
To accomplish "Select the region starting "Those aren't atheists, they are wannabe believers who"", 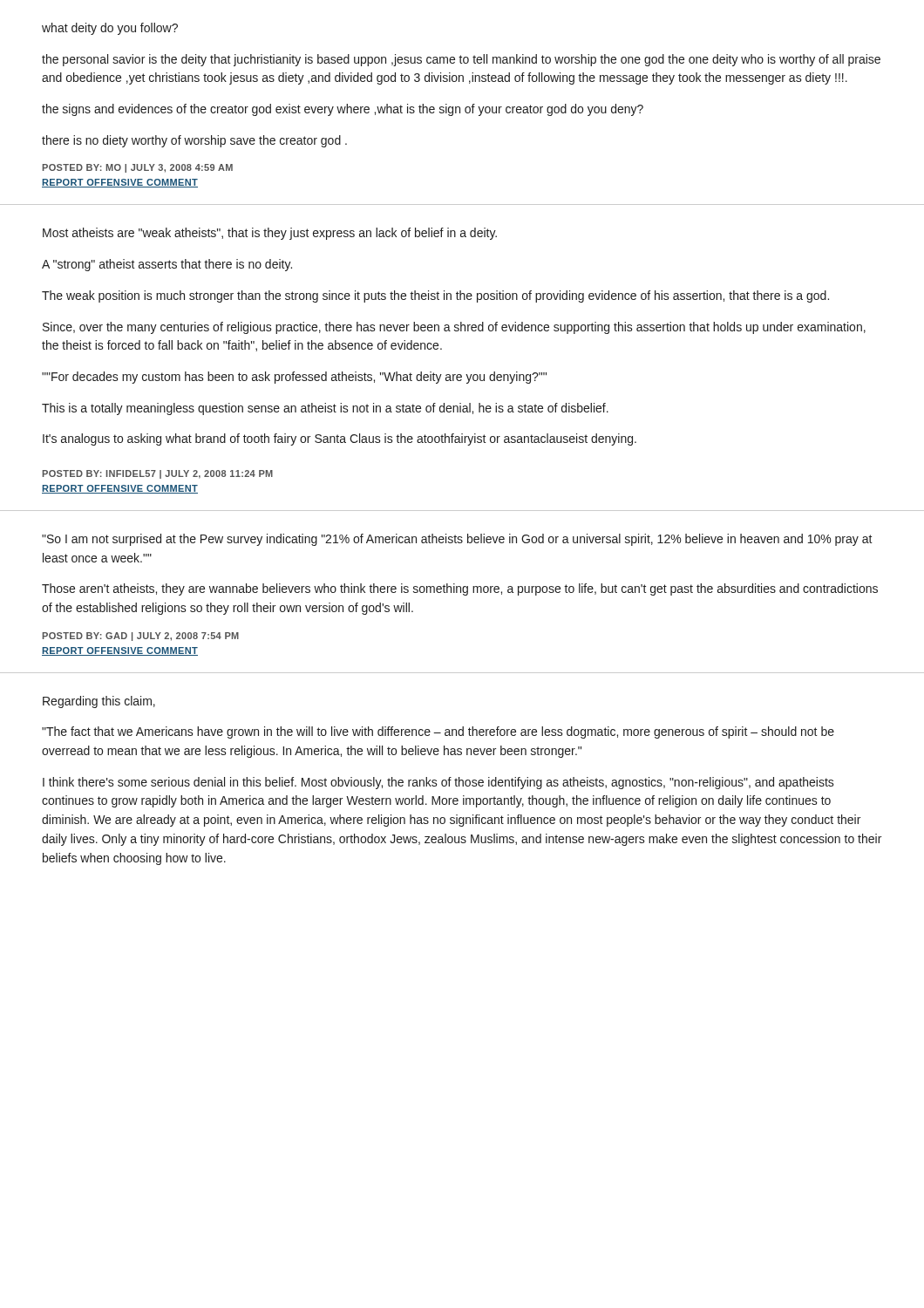I will [462, 599].
